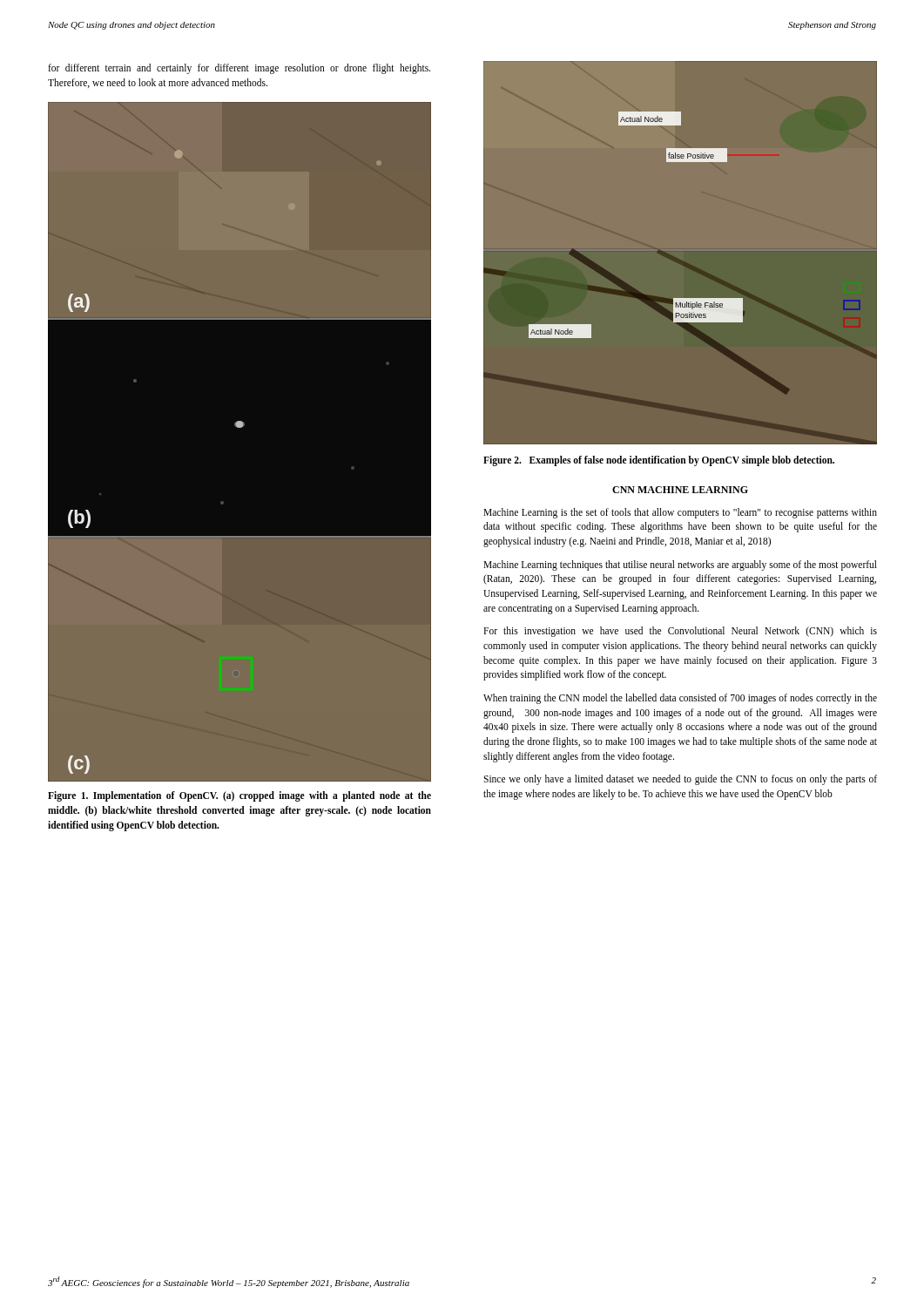The image size is (924, 1307).
Task: Find the text block containing "Machine Learning is the set"
Action: [x=680, y=527]
